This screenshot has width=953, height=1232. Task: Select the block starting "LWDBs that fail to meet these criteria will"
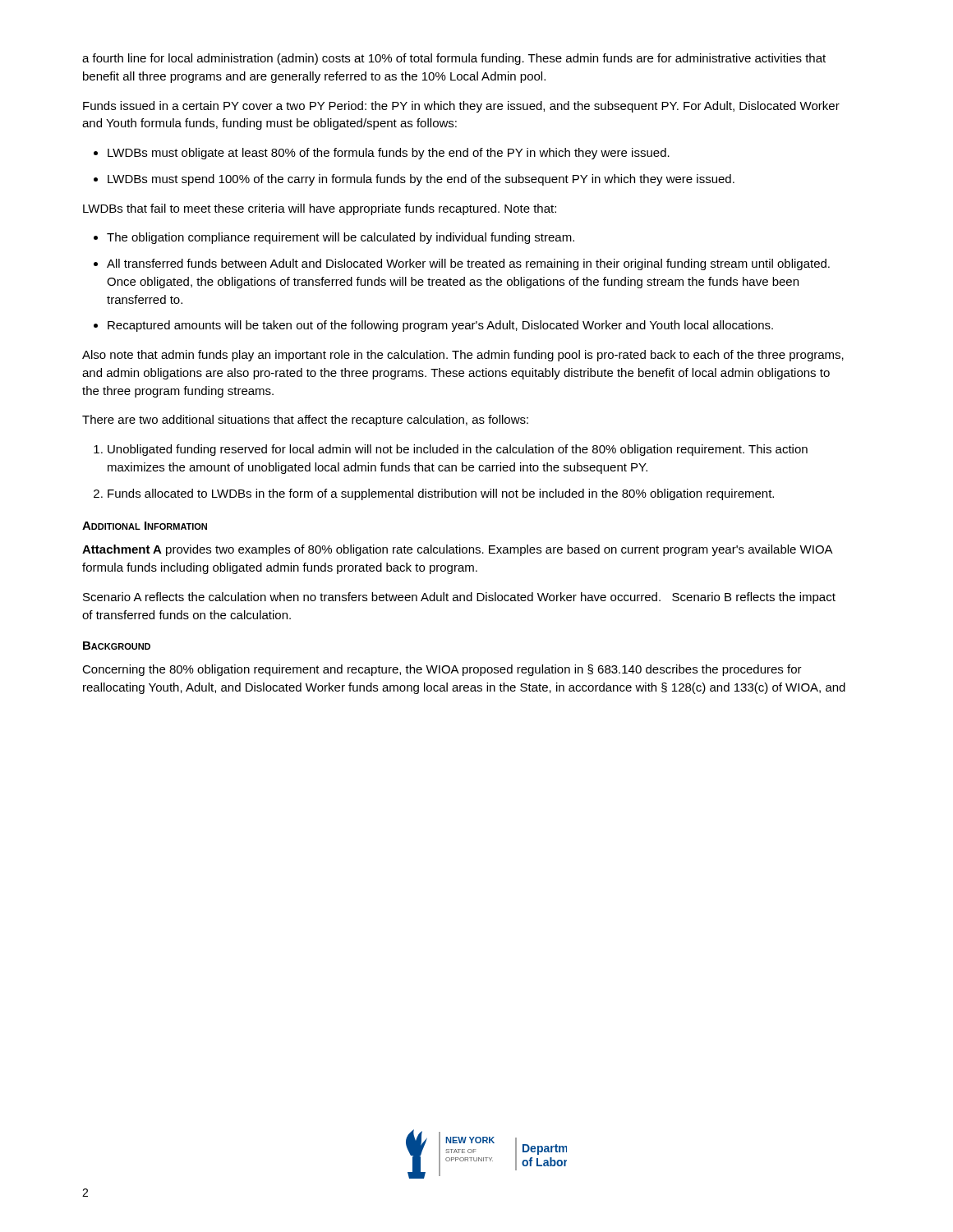click(x=320, y=208)
